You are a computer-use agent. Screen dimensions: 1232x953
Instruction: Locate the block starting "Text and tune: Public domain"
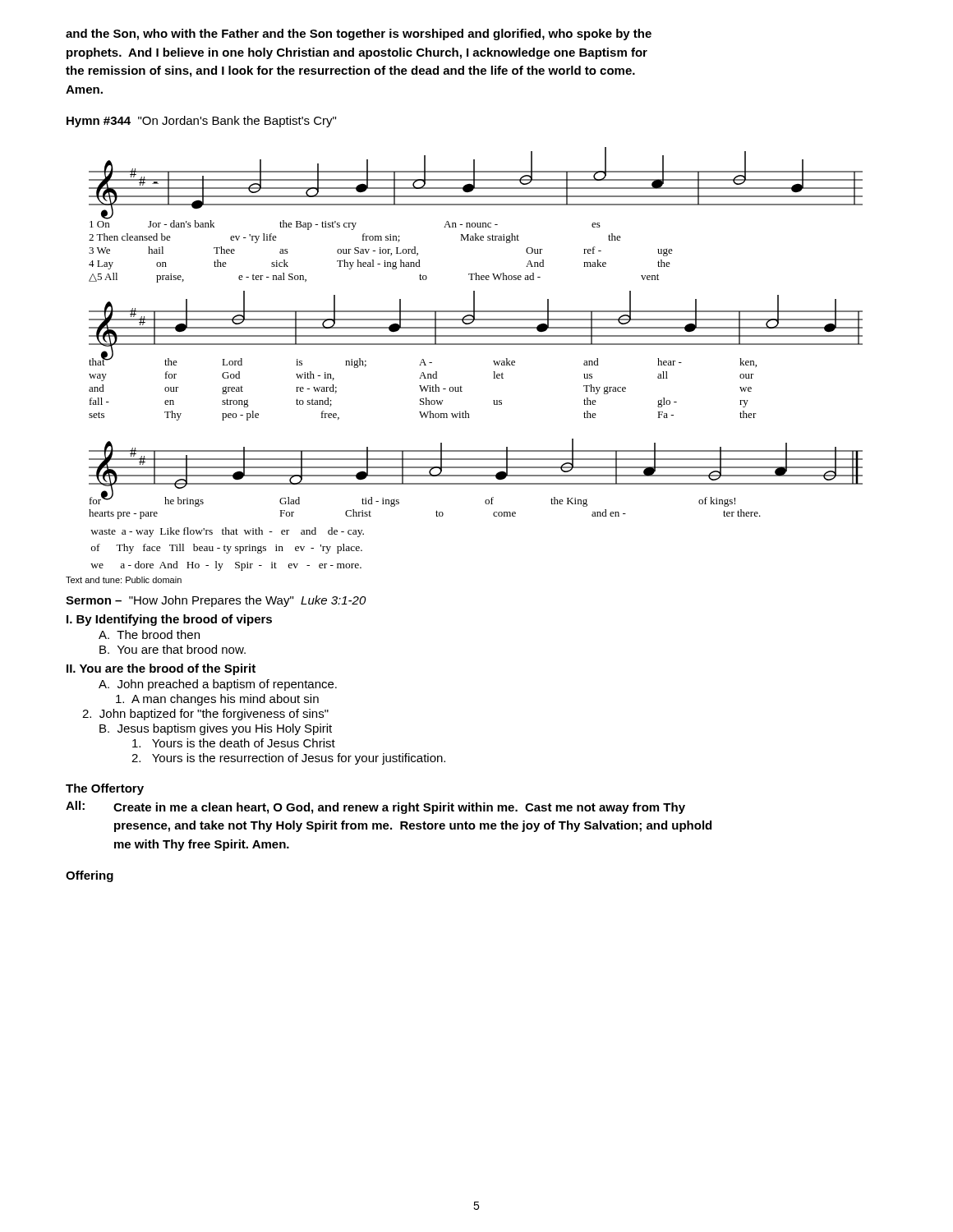coord(124,580)
